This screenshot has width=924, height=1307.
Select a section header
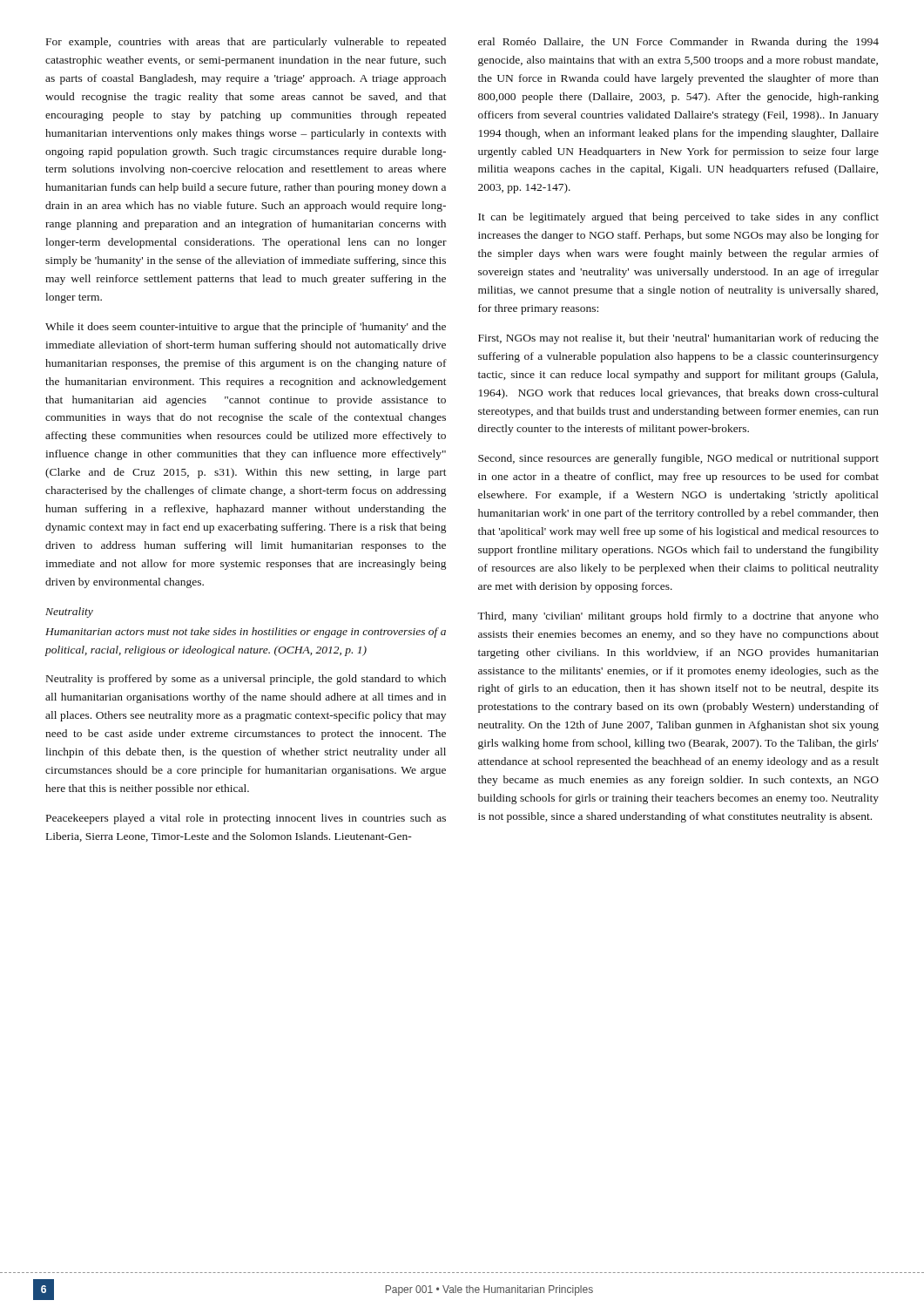click(x=69, y=611)
